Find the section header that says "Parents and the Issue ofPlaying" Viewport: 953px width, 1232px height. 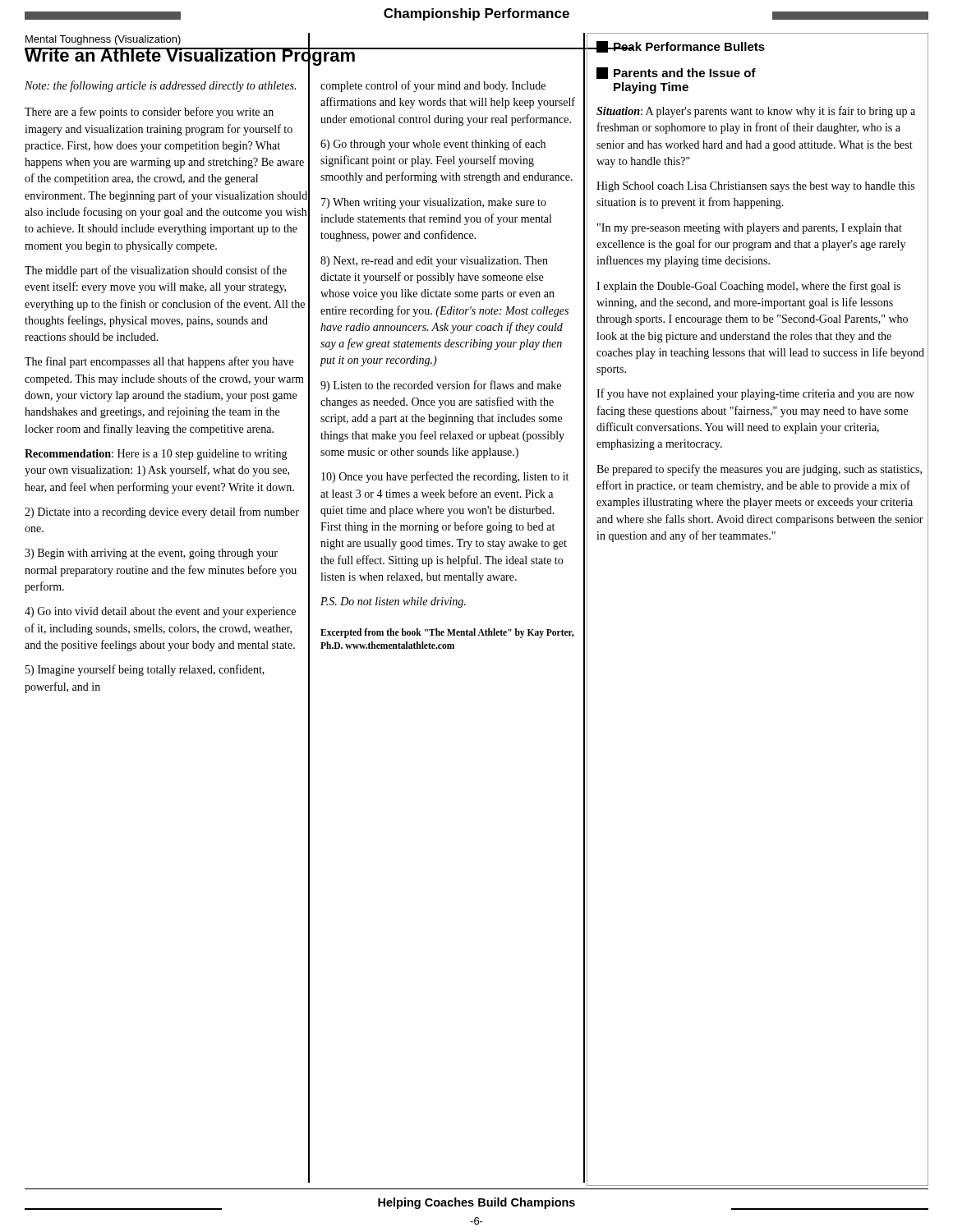pyautogui.click(x=676, y=80)
